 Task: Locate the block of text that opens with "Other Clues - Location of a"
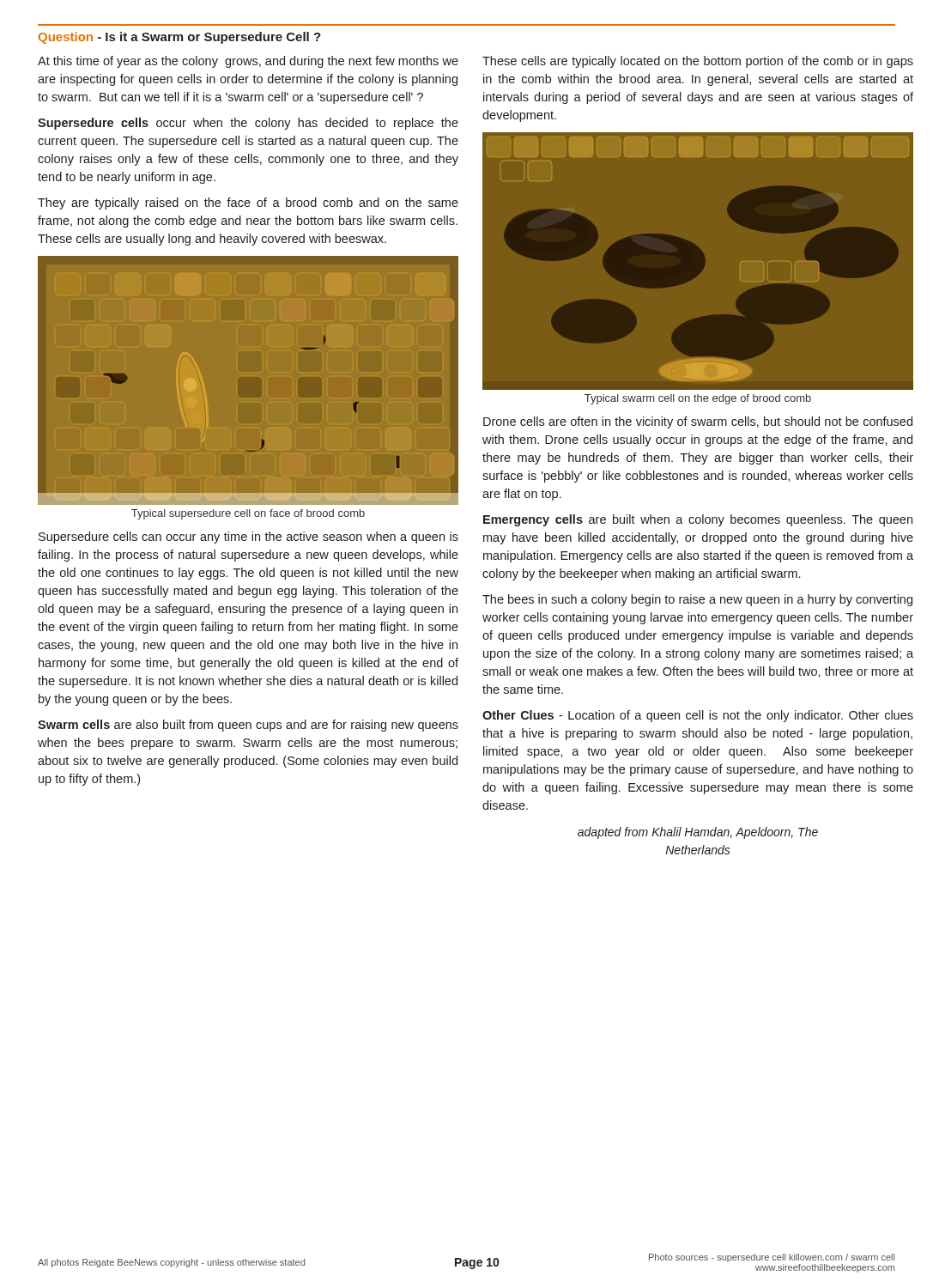(x=698, y=761)
